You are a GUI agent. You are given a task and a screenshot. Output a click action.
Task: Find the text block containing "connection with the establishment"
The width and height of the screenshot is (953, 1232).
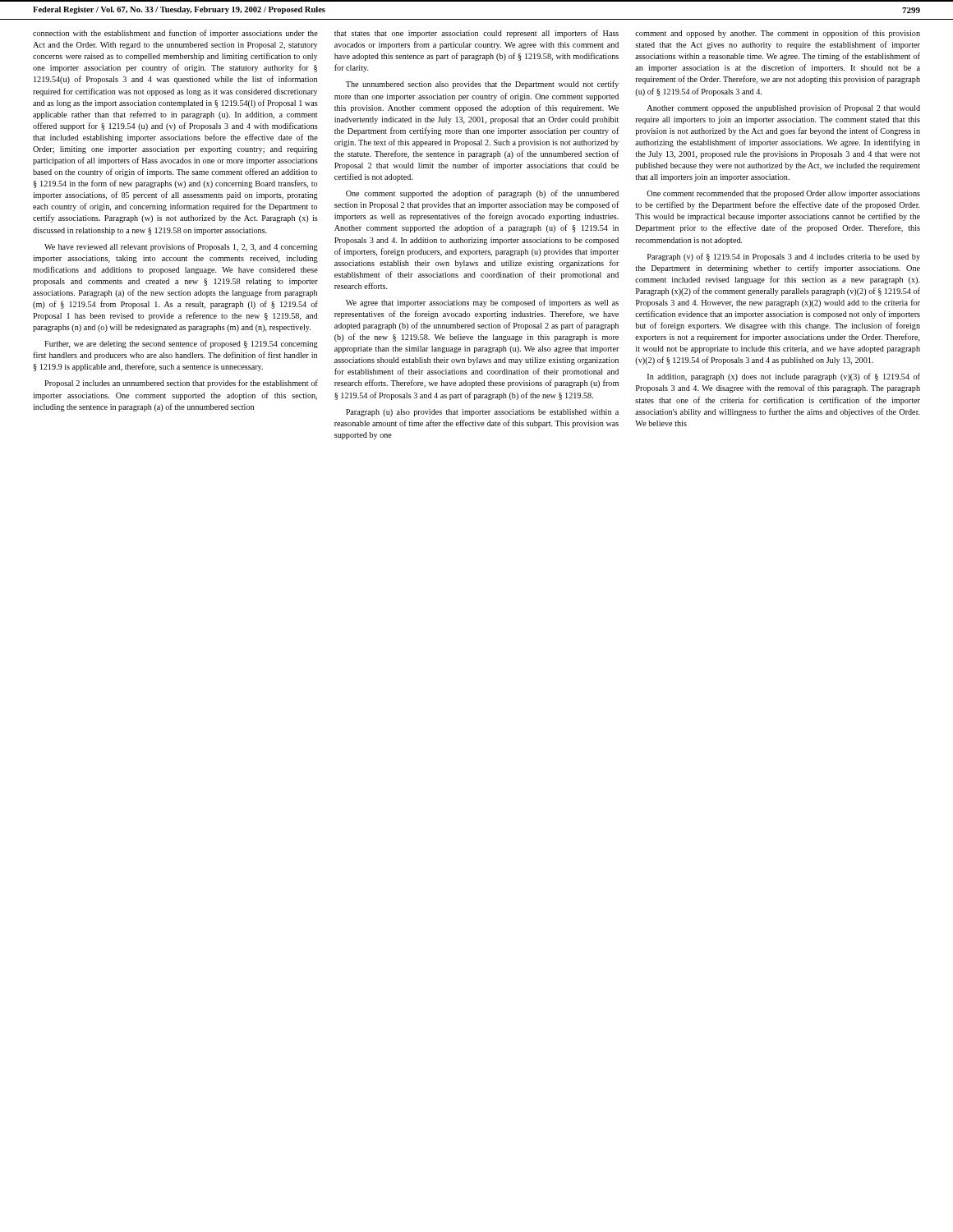175,220
